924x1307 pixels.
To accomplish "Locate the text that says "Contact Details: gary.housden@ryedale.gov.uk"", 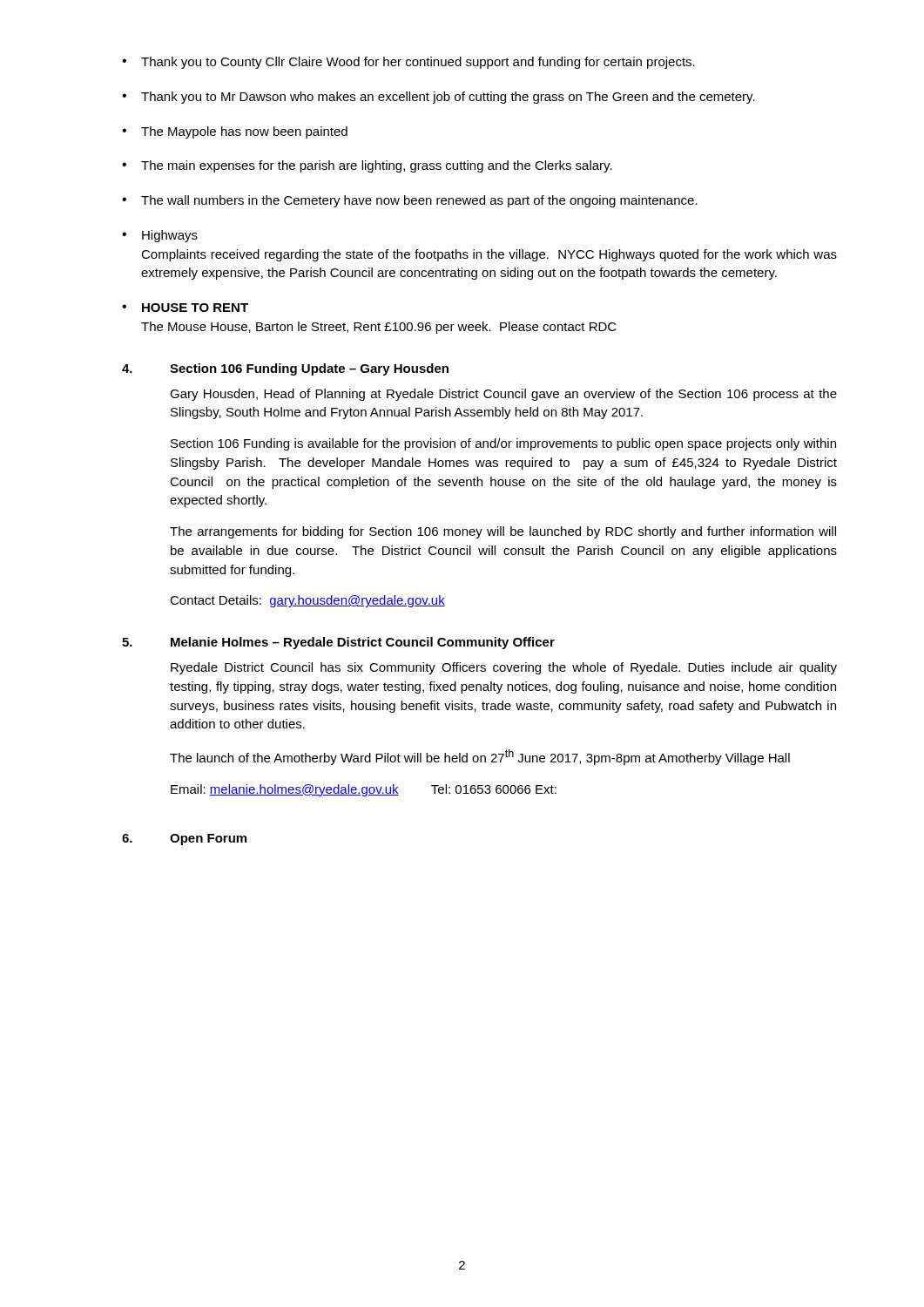I will 307,600.
